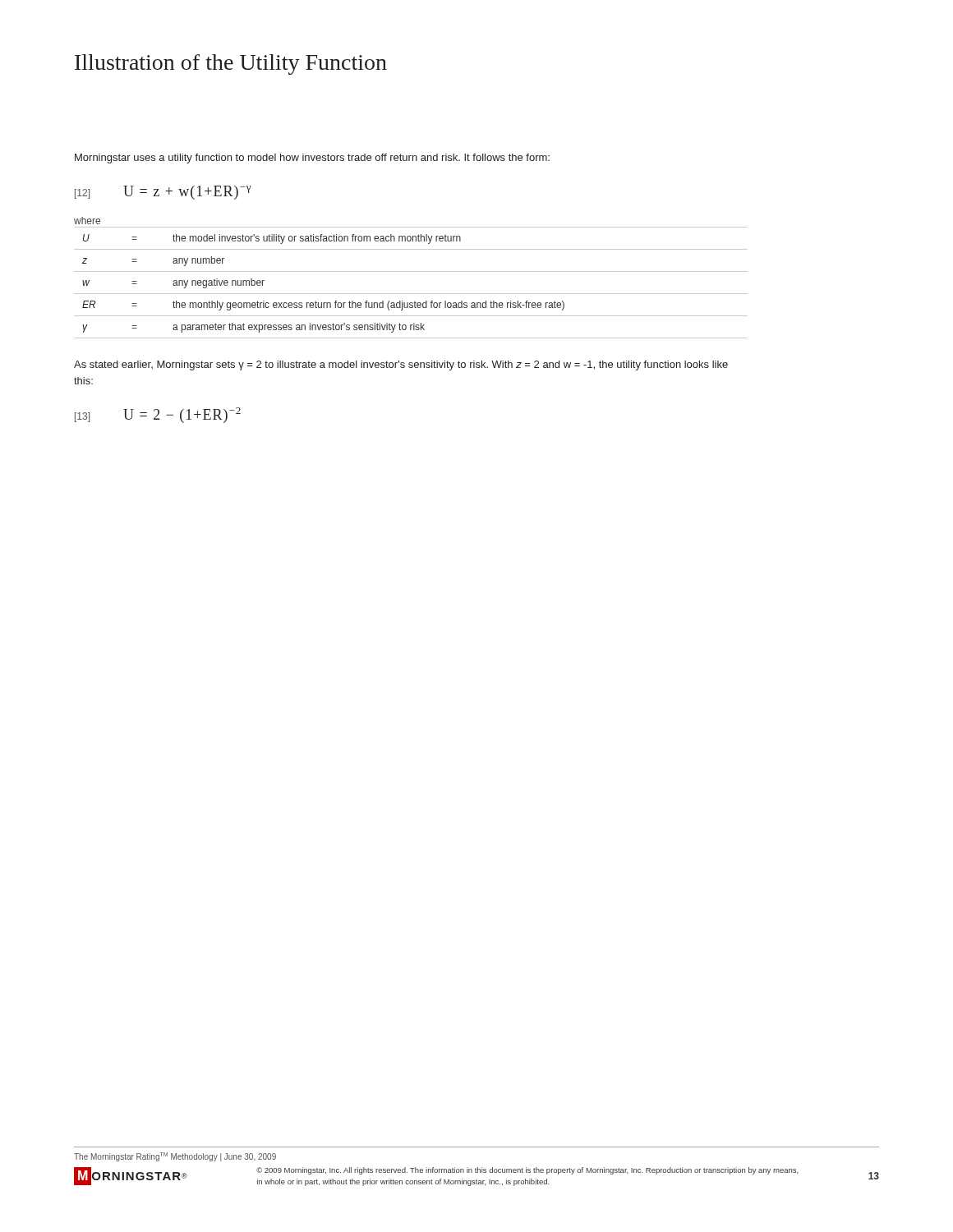The height and width of the screenshot is (1232, 953).
Task: Select the table that reads "a parameter that expresses an"
Action: pos(476,283)
